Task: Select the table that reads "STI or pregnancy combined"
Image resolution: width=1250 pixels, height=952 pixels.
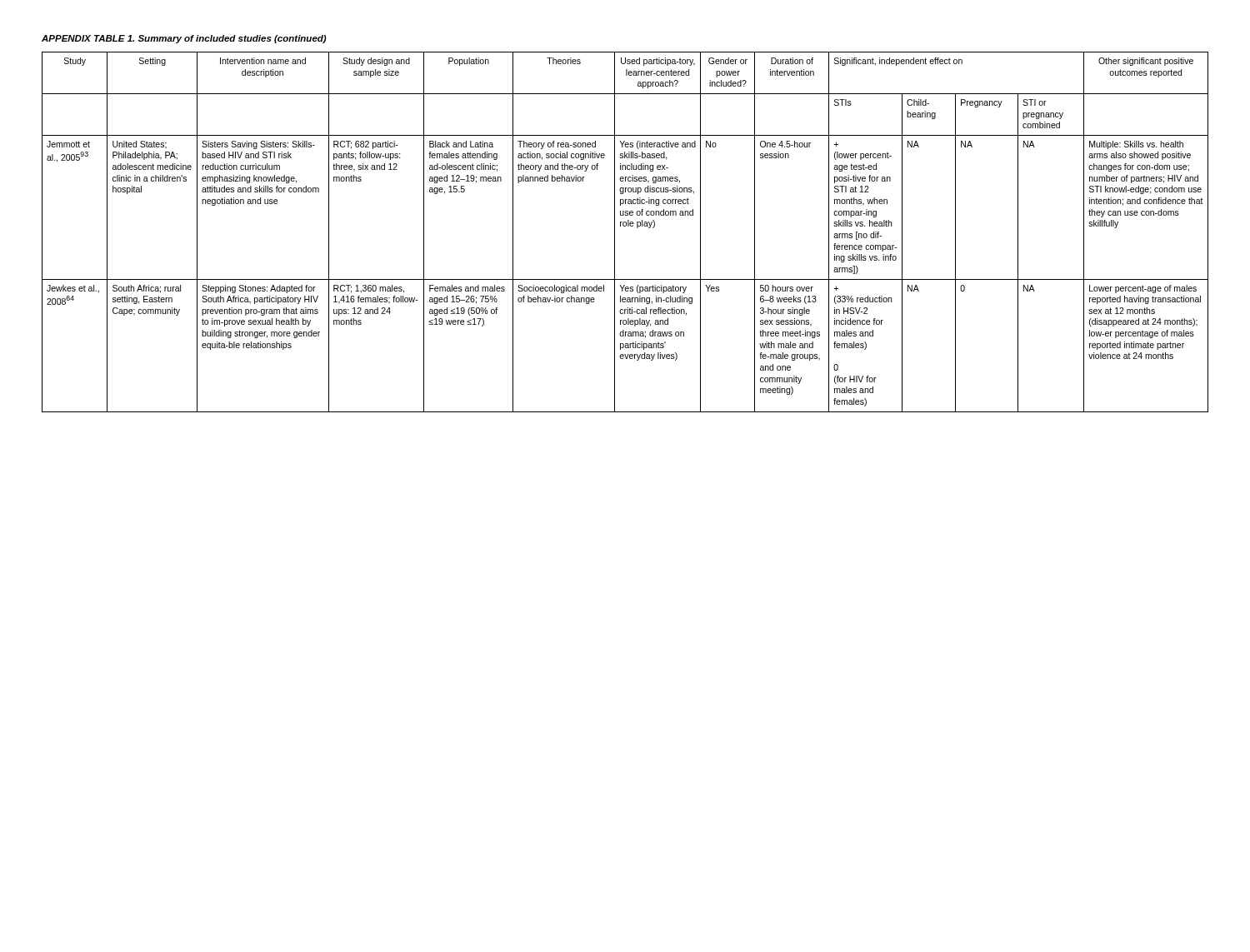Action: click(625, 232)
